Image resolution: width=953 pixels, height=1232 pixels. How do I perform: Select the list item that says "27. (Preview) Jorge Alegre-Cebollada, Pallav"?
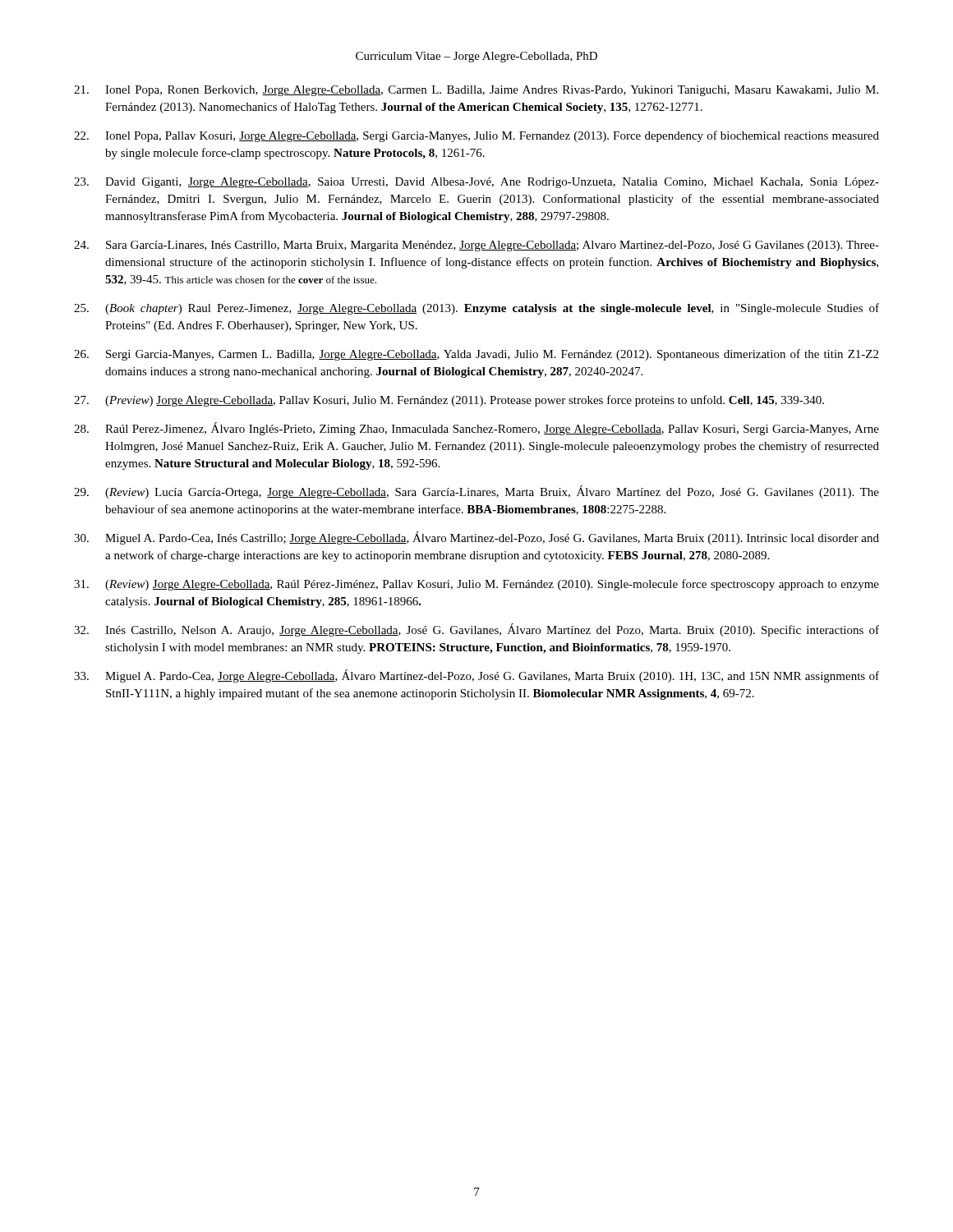(x=476, y=400)
